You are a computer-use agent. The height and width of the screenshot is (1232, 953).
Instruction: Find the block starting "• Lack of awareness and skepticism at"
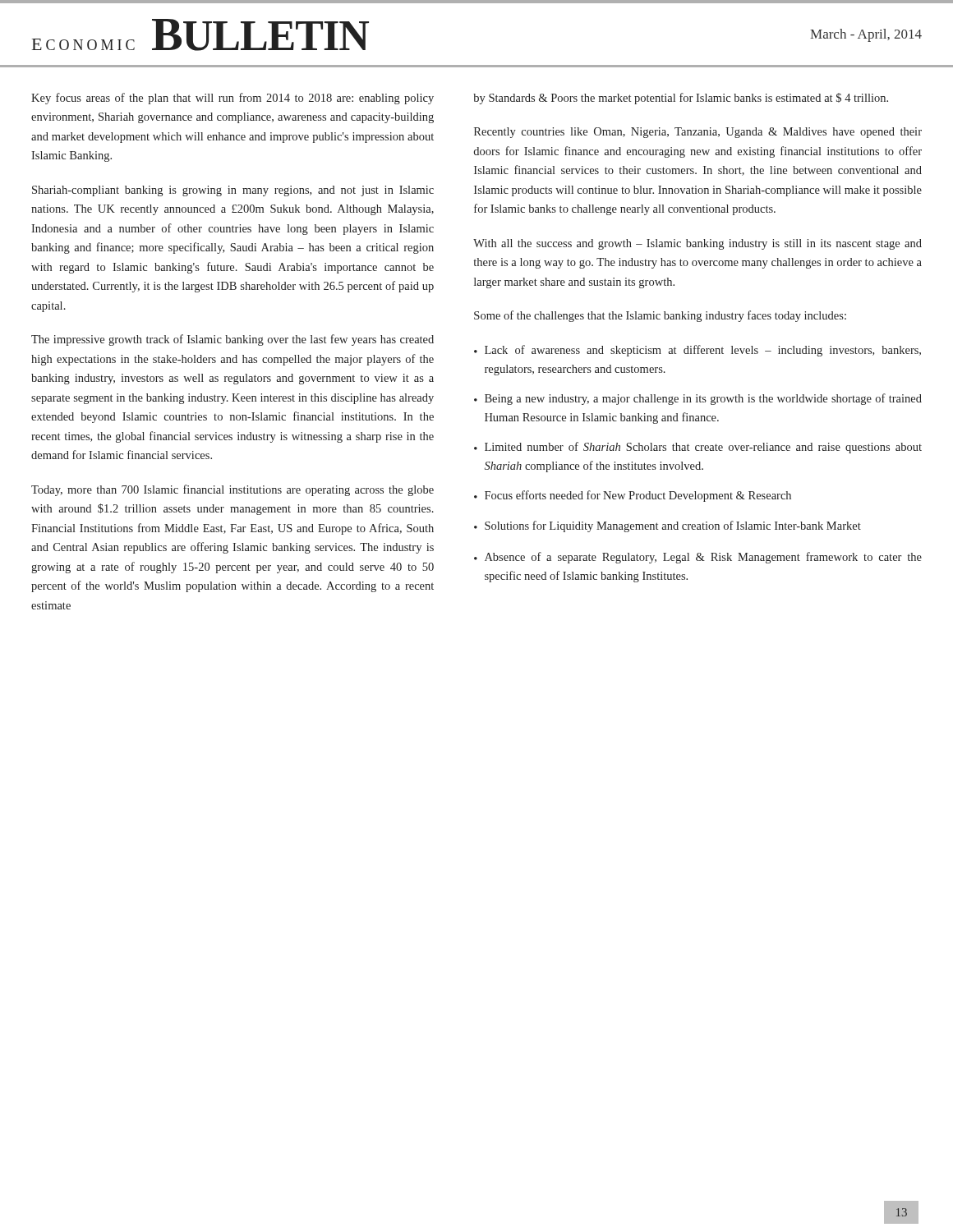pyautogui.click(x=698, y=360)
